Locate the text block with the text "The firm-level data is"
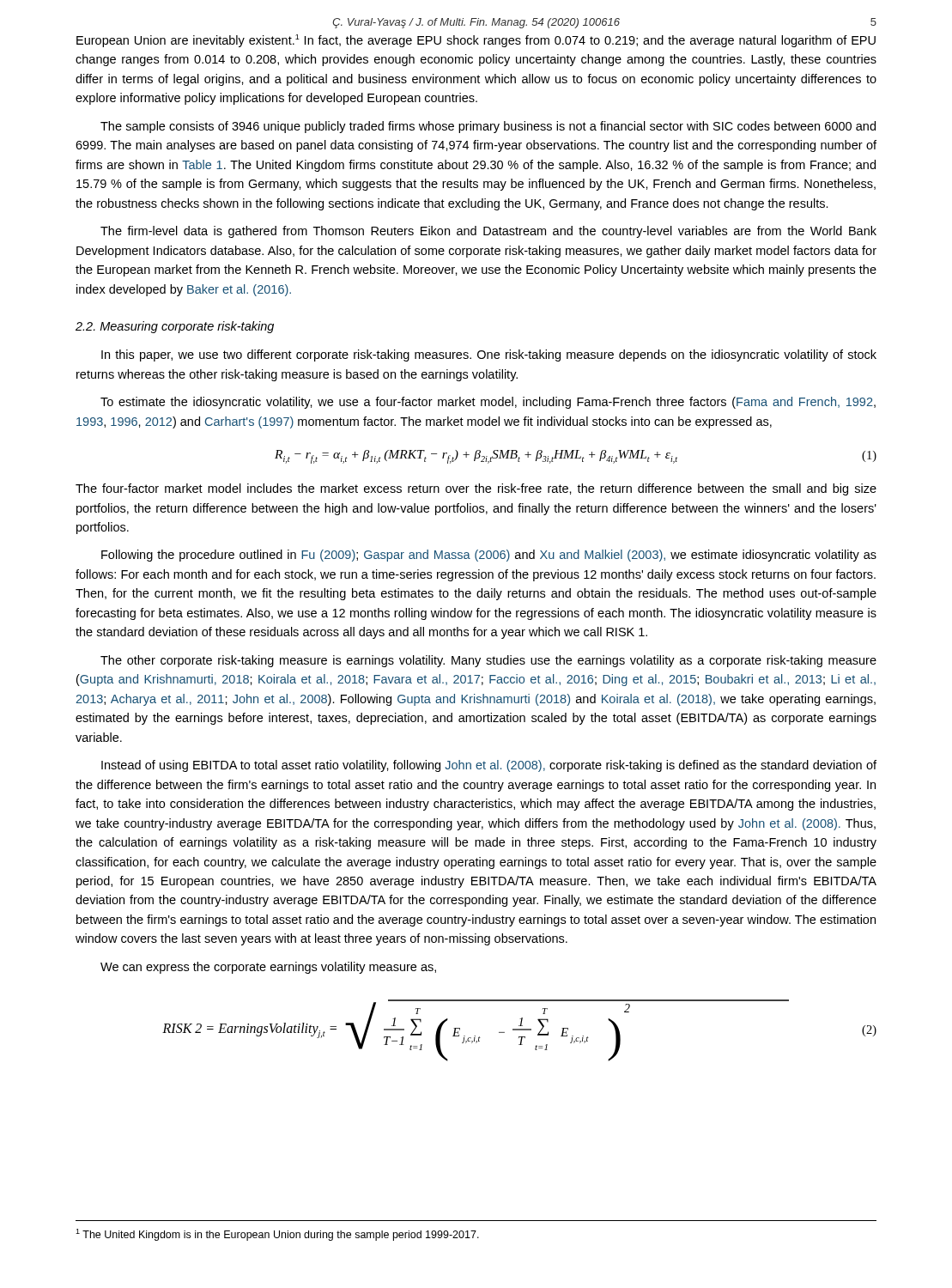Image resolution: width=952 pixels, height=1288 pixels. [476, 260]
